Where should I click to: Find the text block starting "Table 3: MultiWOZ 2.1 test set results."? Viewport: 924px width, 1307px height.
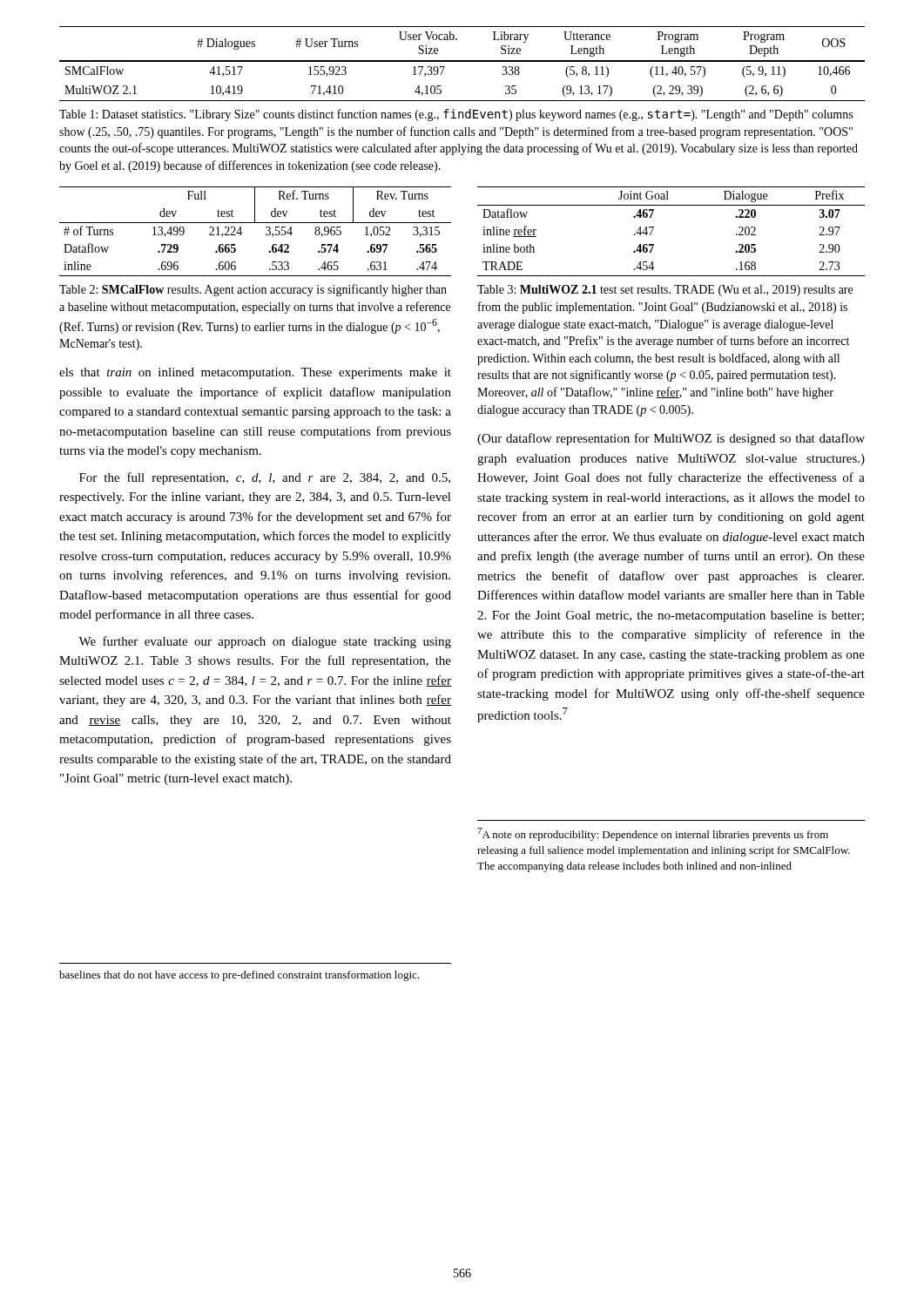pyautogui.click(x=665, y=350)
